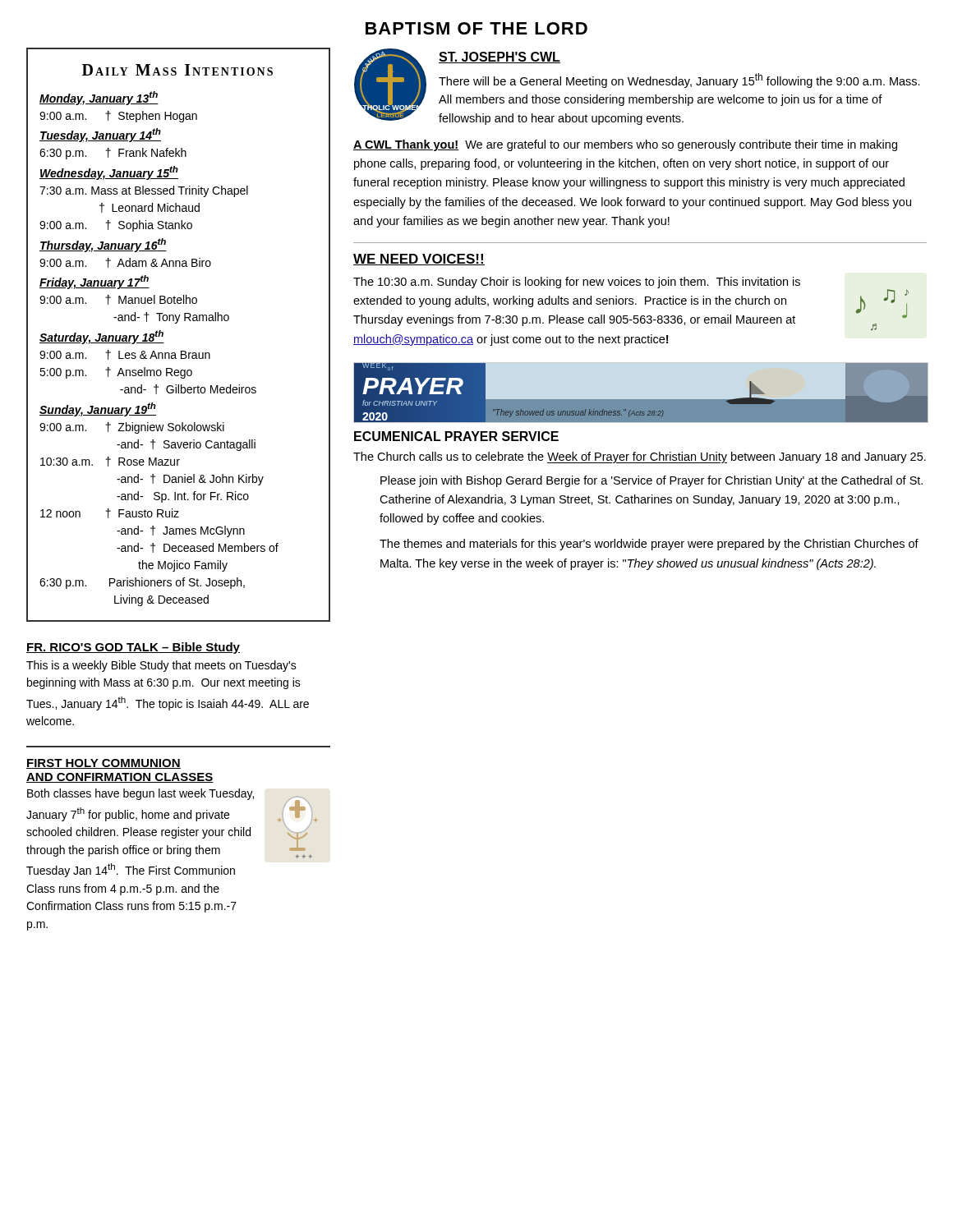Select the region starting "There will be a General Meeting"

pos(681,98)
